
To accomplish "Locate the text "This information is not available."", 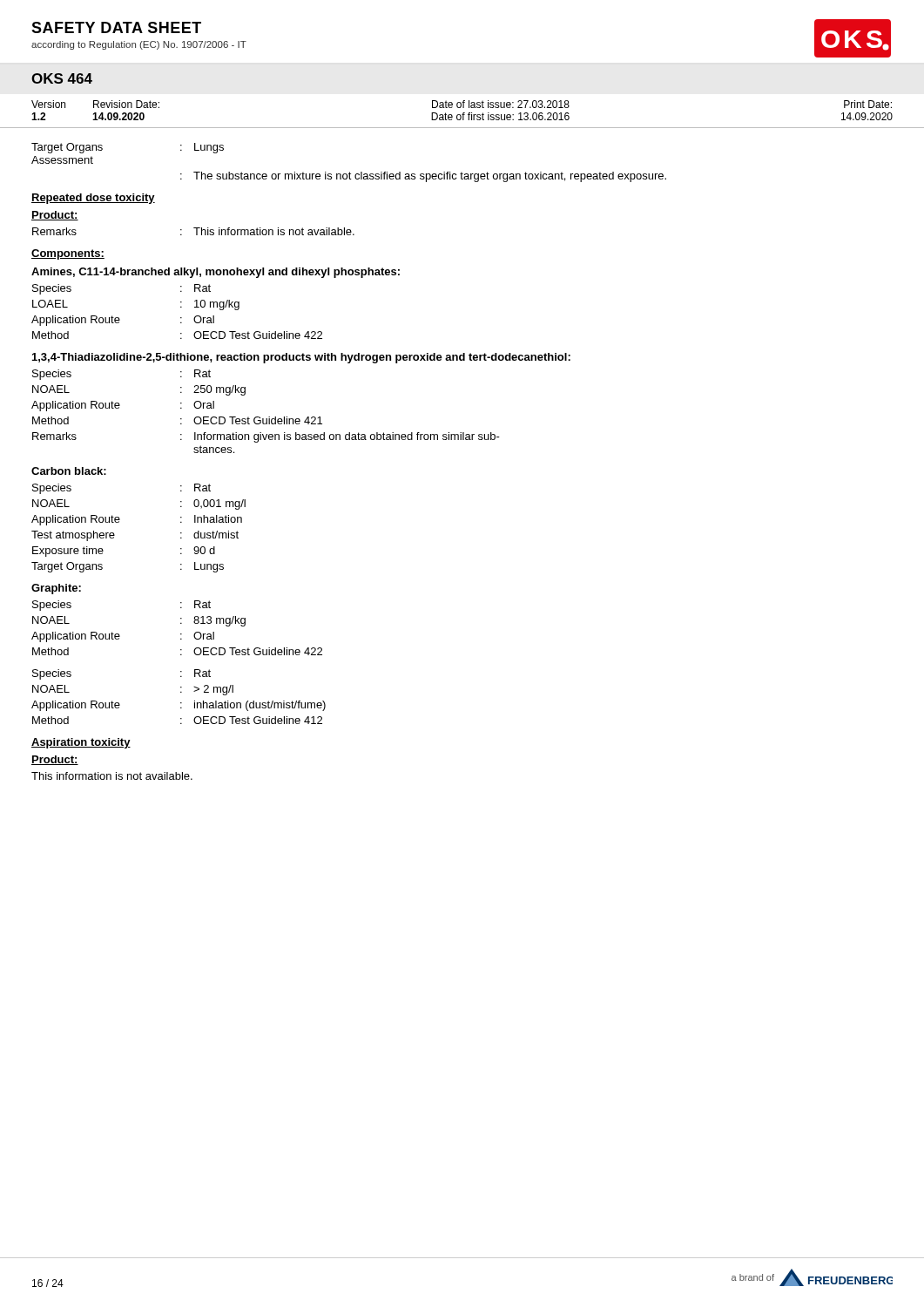I will pyautogui.click(x=112, y=776).
